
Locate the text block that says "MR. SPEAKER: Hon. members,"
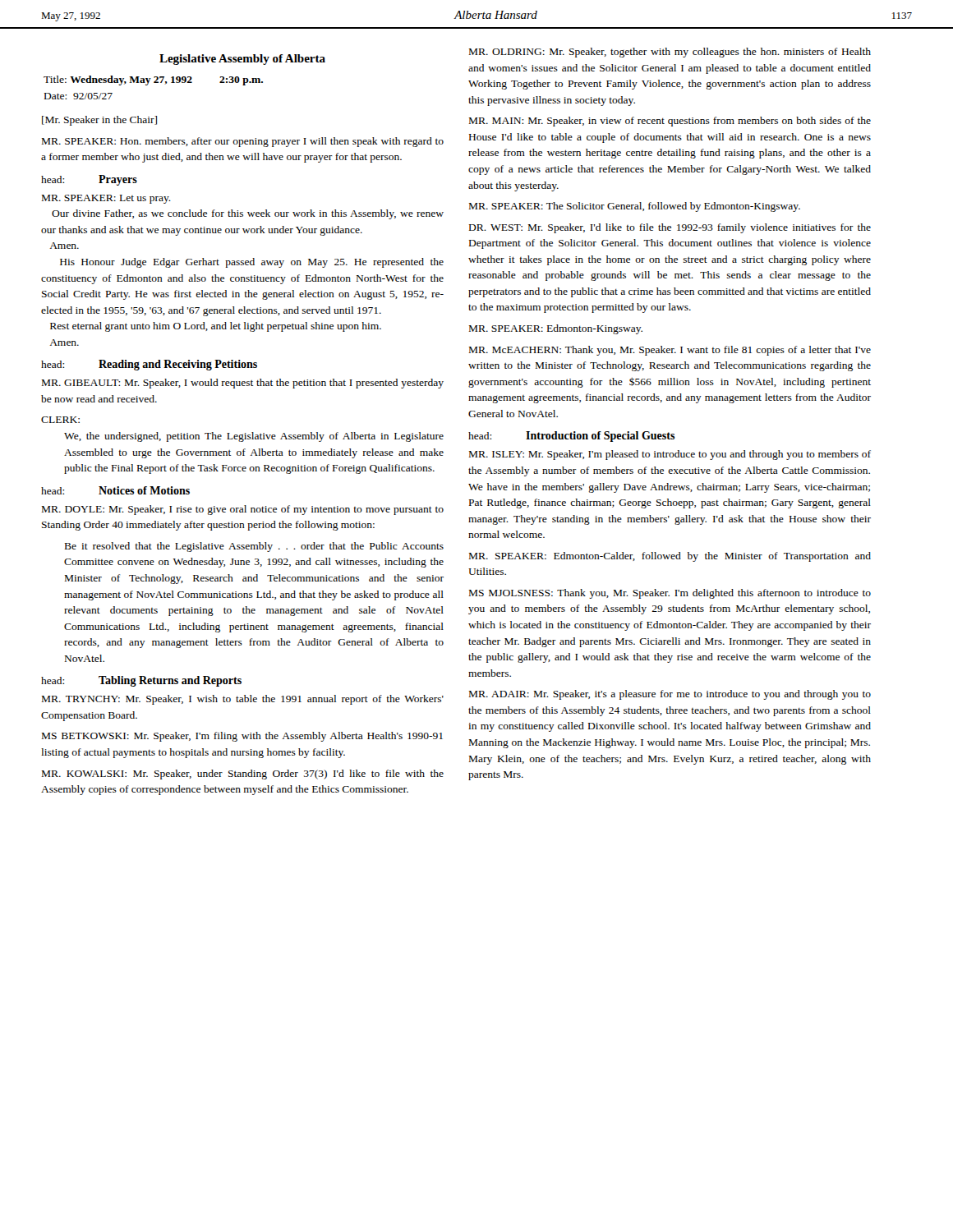tap(242, 149)
